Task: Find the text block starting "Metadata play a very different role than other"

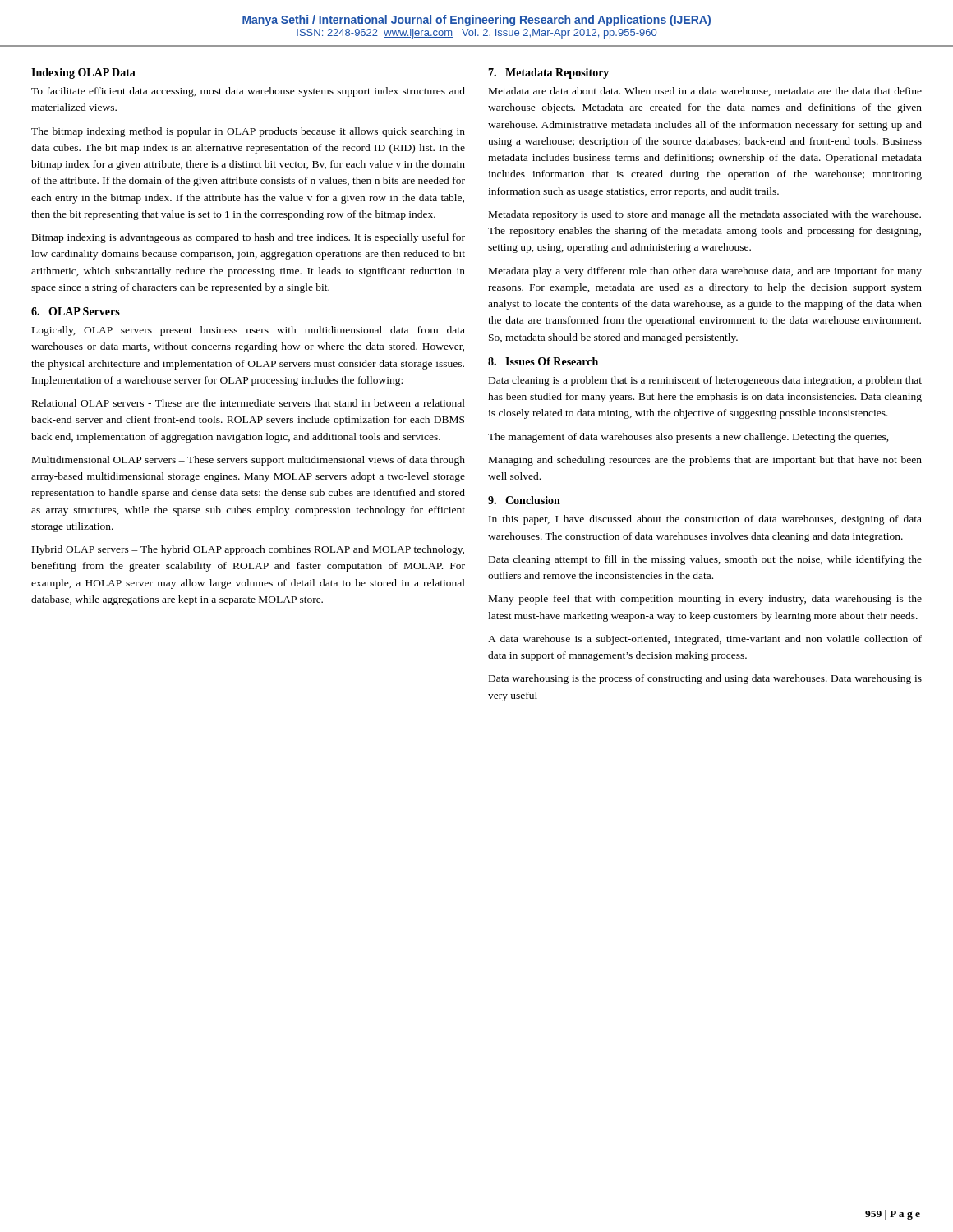Action: tap(705, 303)
